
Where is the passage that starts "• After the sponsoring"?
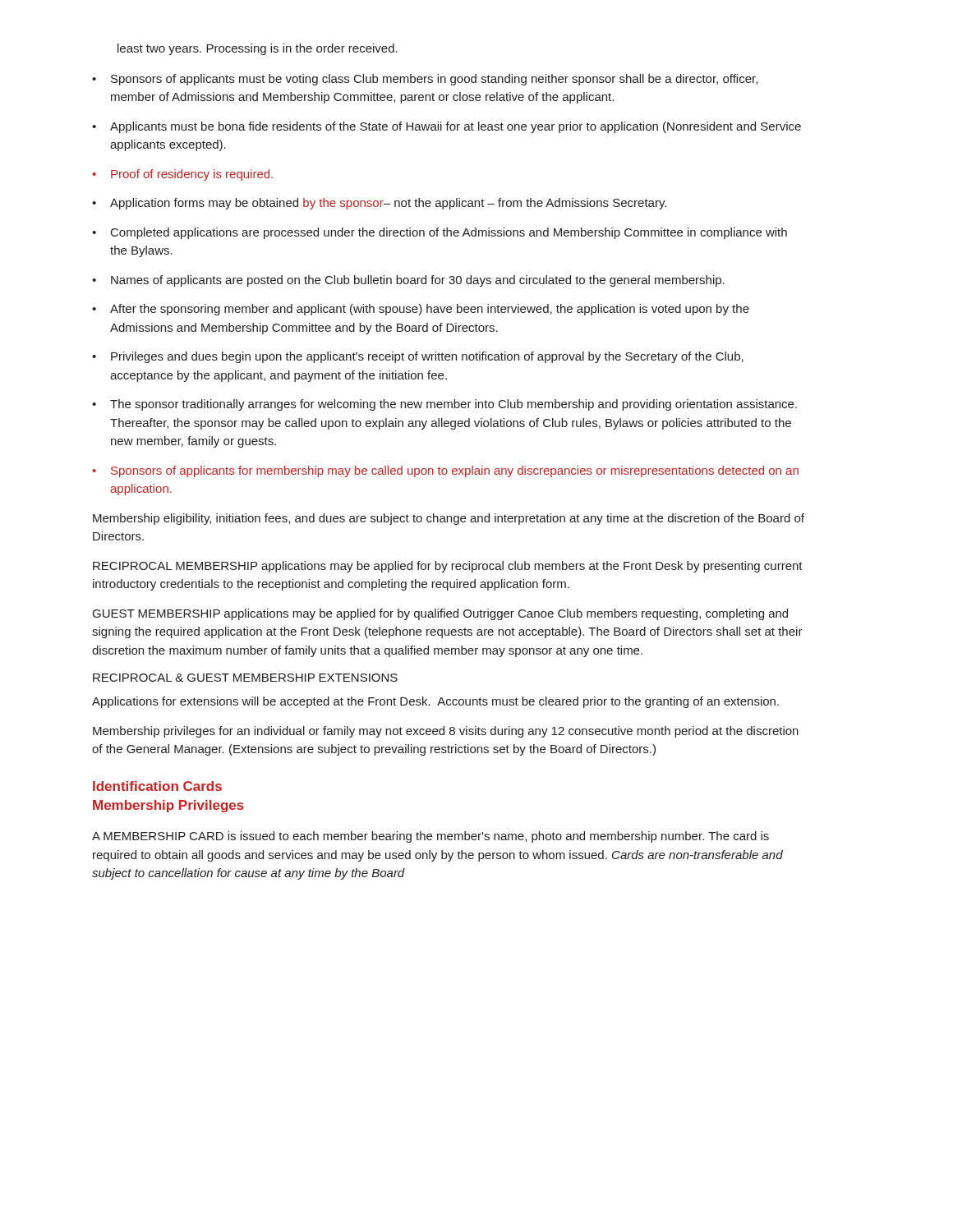click(449, 318)
